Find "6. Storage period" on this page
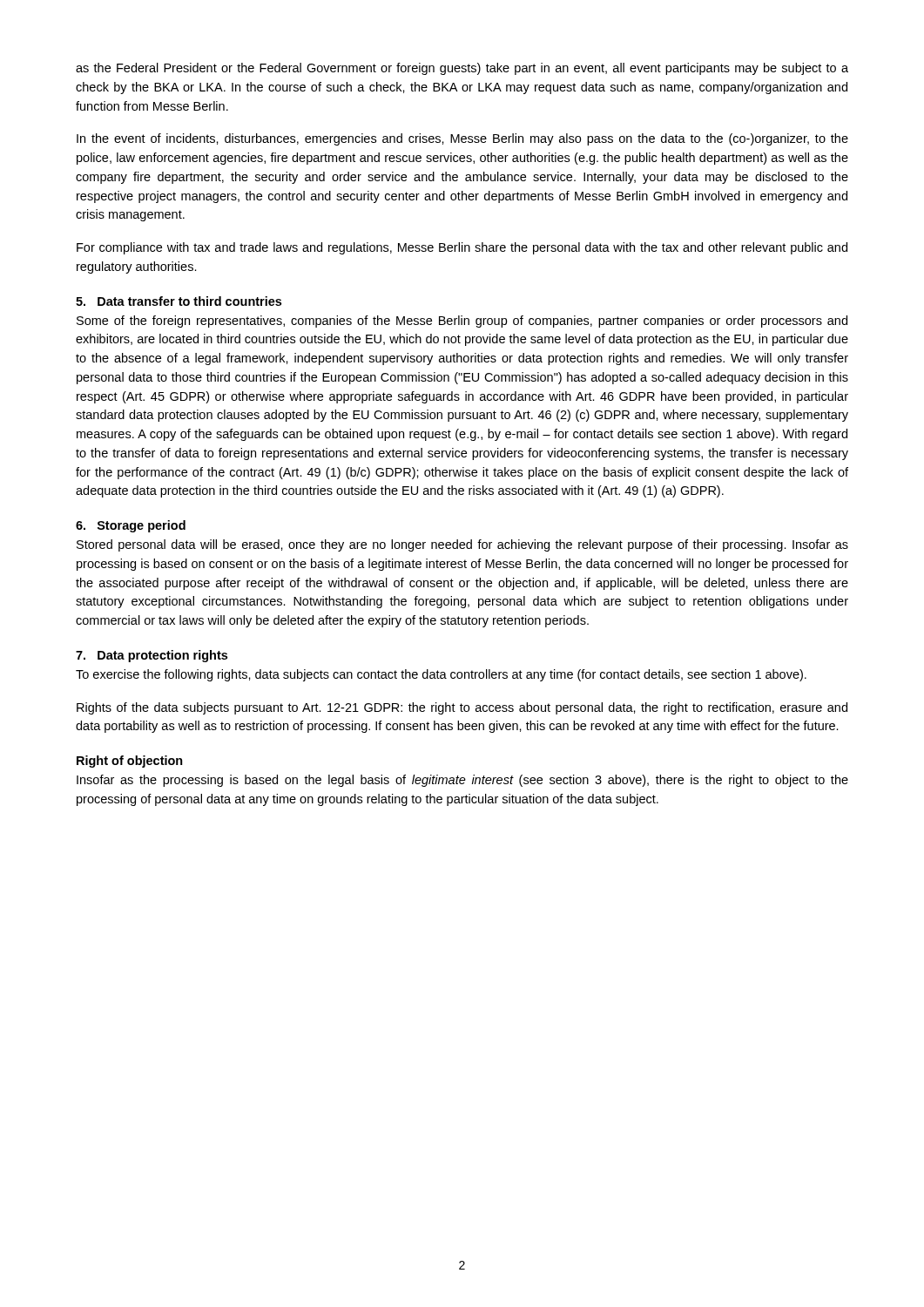The width and height of the screenshot is (924, 1307). 131,525
